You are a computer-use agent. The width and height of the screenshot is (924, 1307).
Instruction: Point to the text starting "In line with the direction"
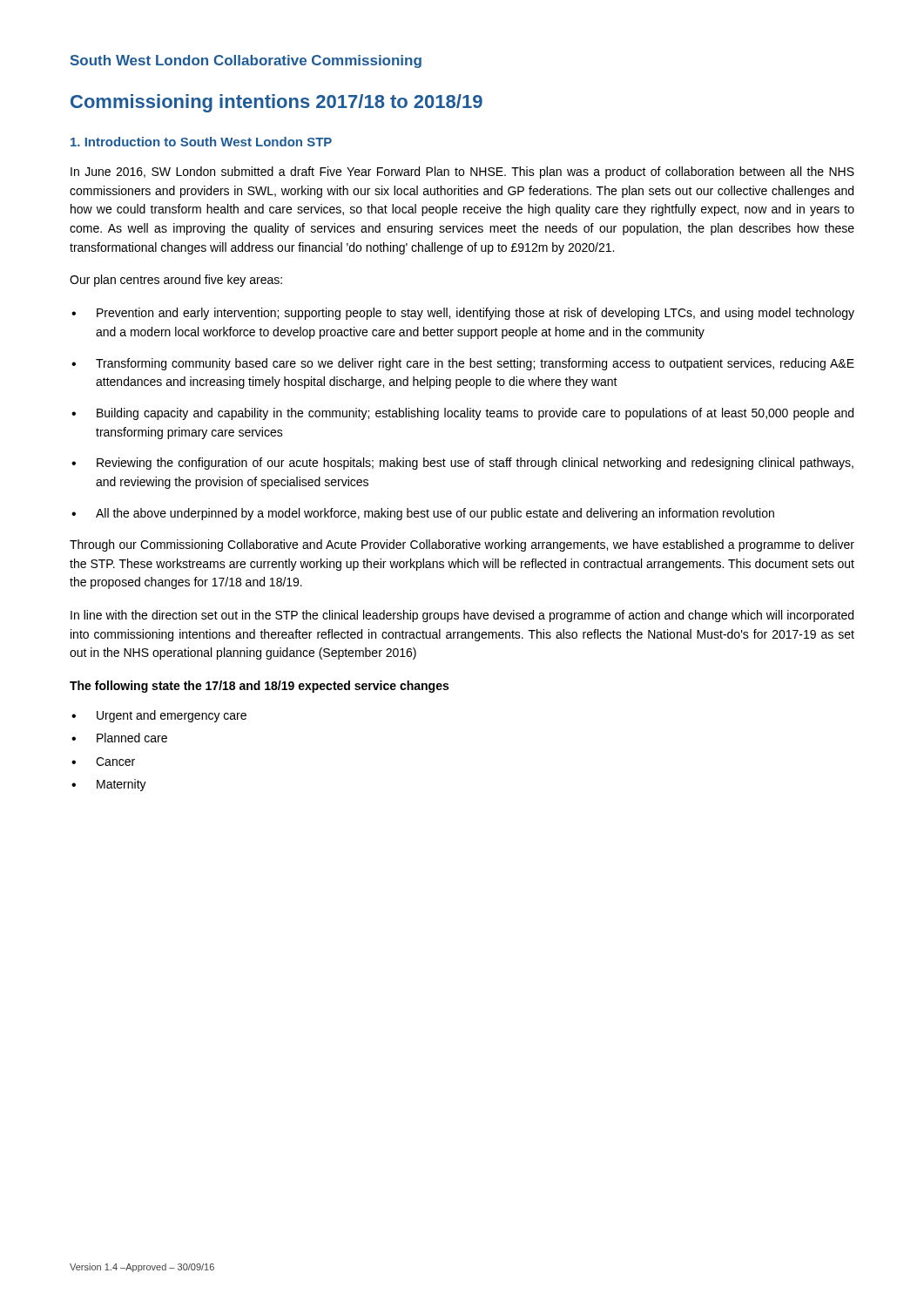click(462, 634)
